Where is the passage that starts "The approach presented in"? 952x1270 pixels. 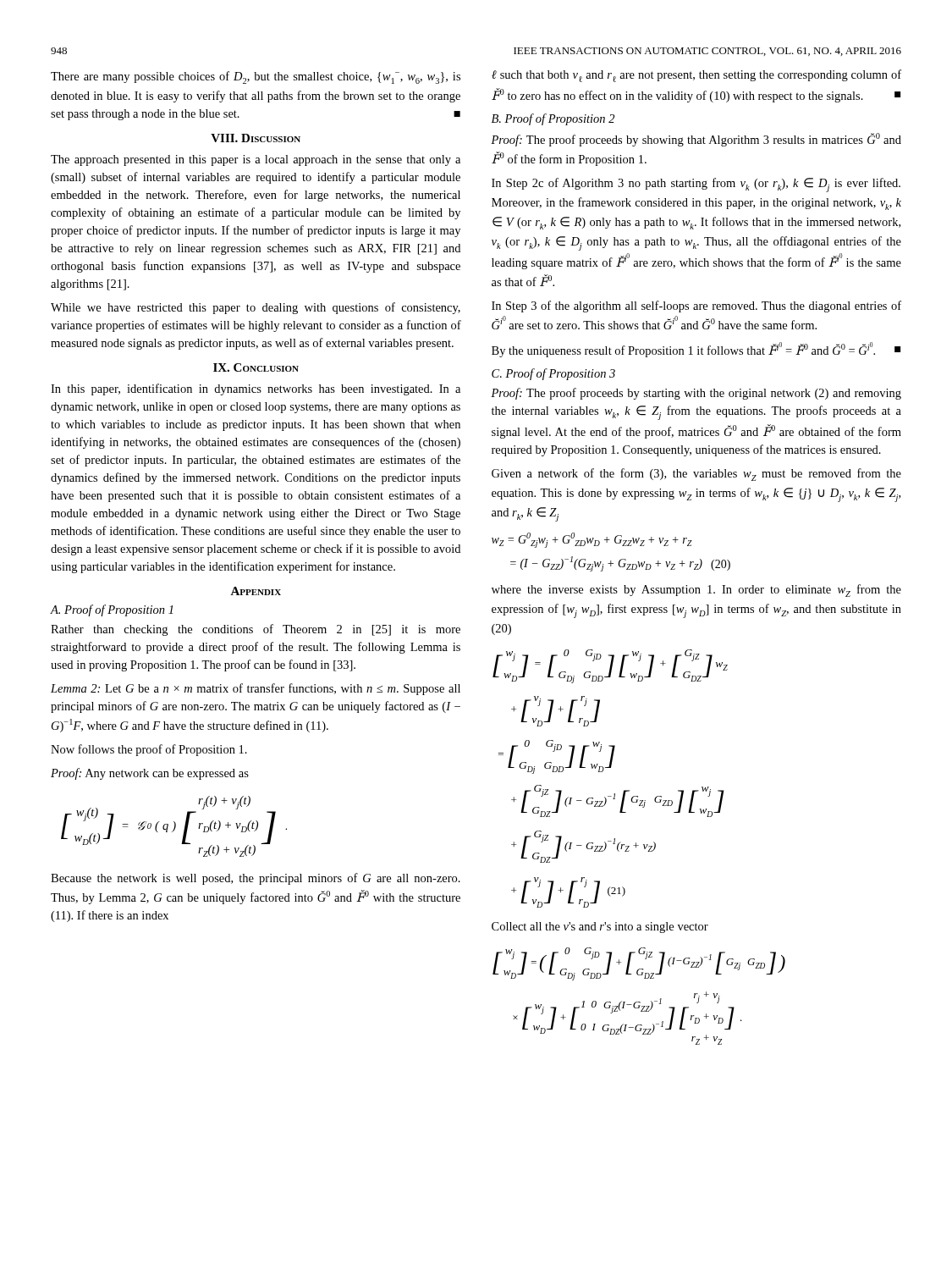pos(256,251)
